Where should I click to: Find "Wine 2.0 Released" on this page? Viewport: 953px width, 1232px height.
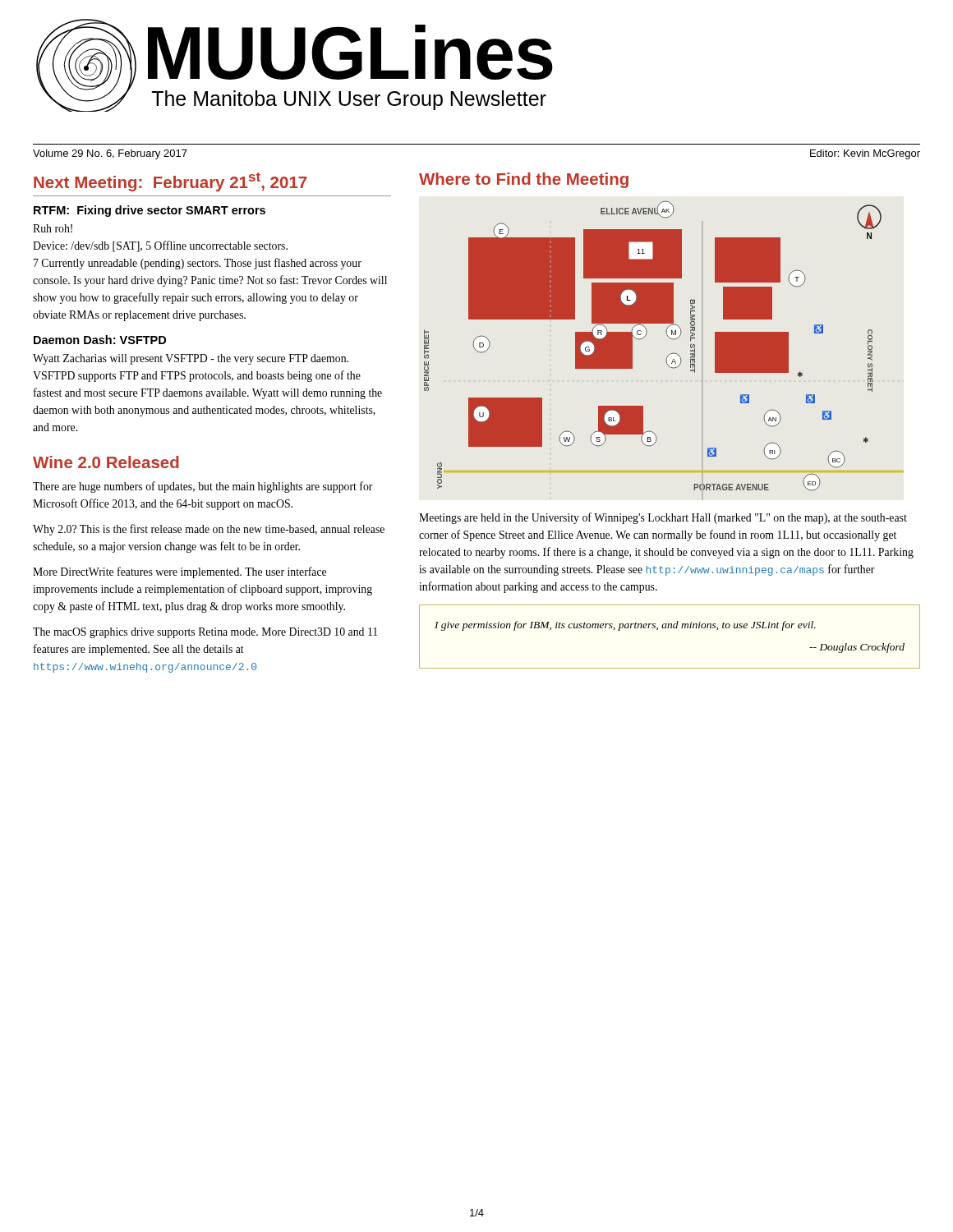coord(106,462)
